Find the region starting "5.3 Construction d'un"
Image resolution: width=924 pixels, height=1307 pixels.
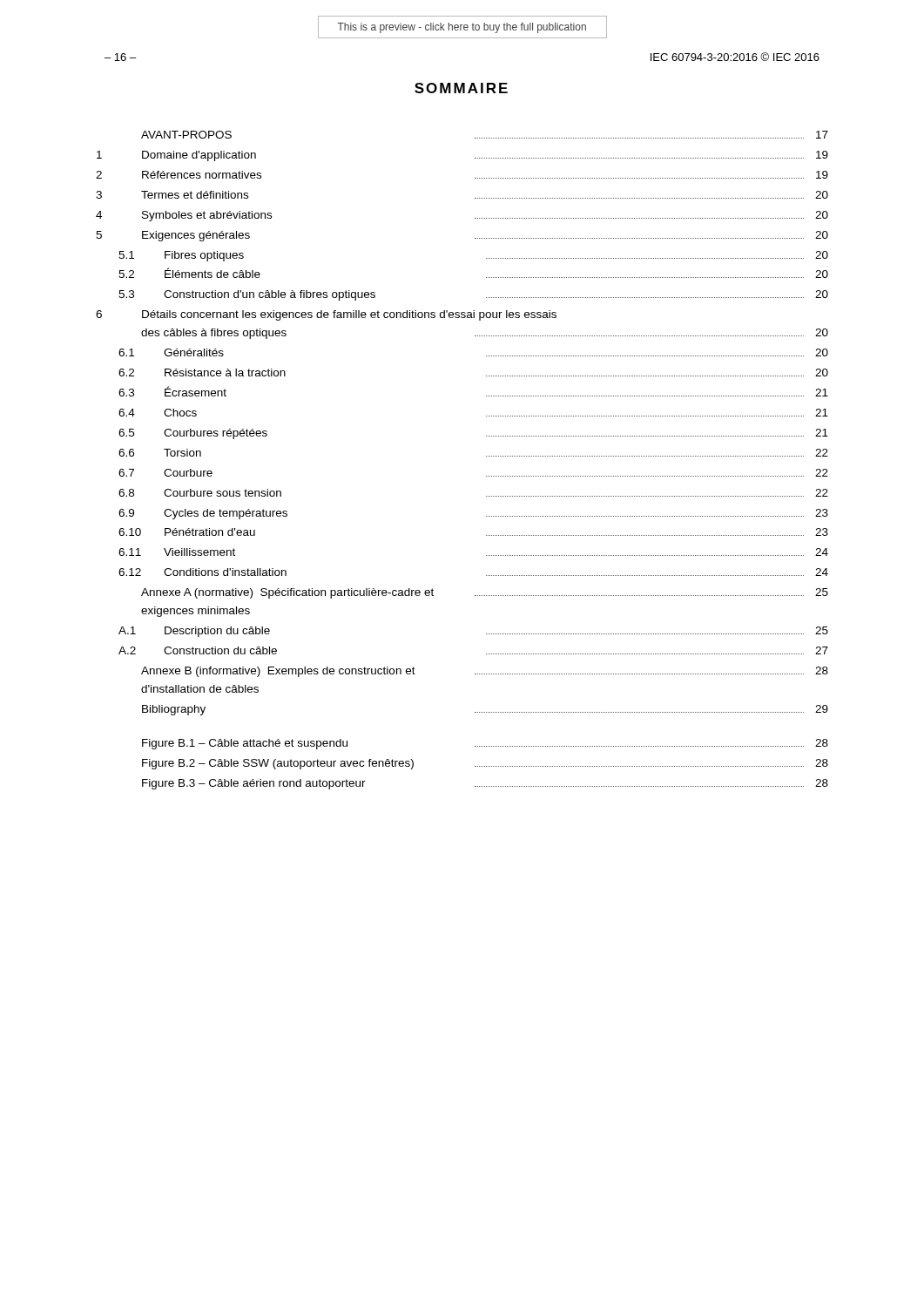coord(271,295)
